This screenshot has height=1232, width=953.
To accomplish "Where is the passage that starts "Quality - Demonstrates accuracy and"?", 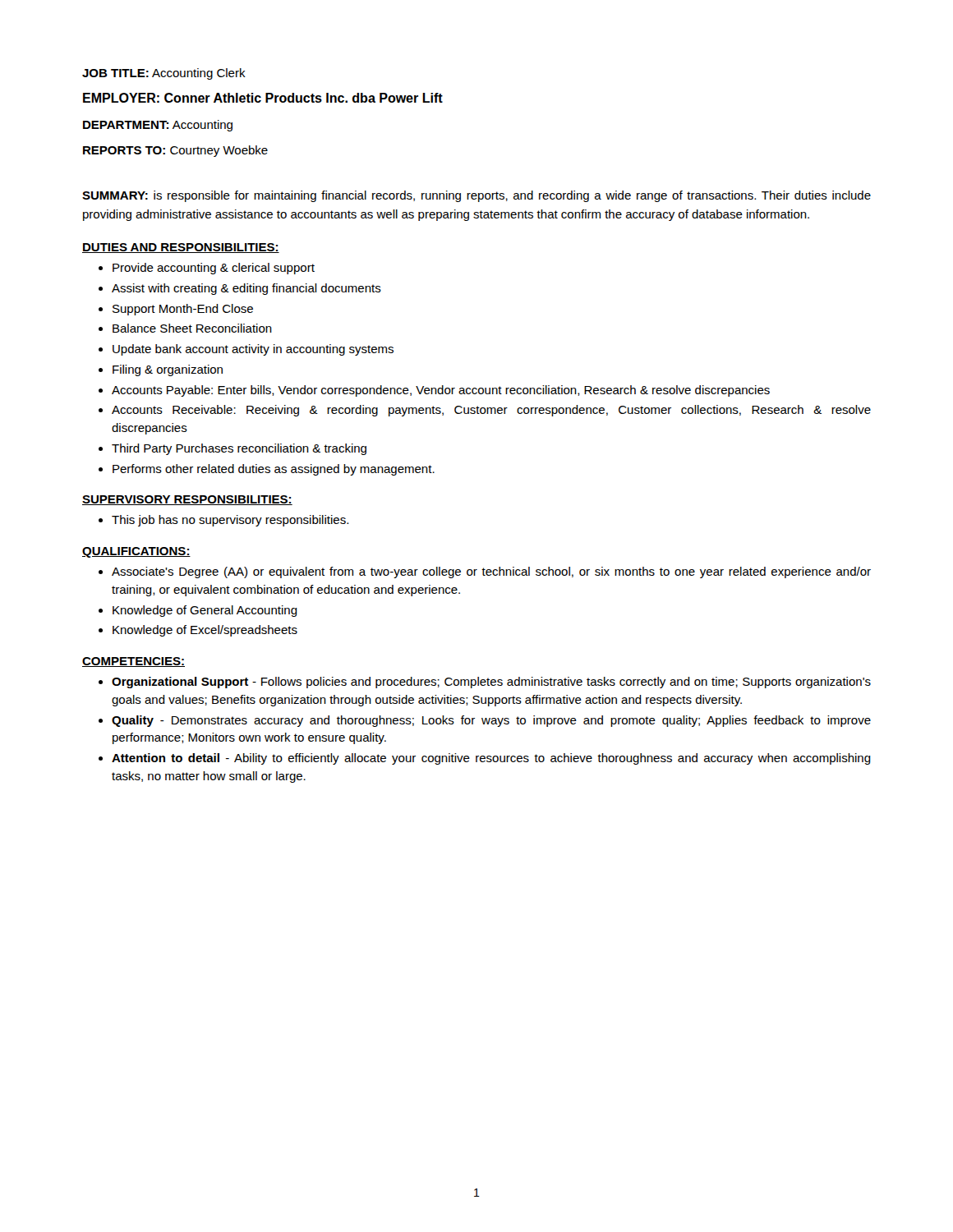I will 491,728.
